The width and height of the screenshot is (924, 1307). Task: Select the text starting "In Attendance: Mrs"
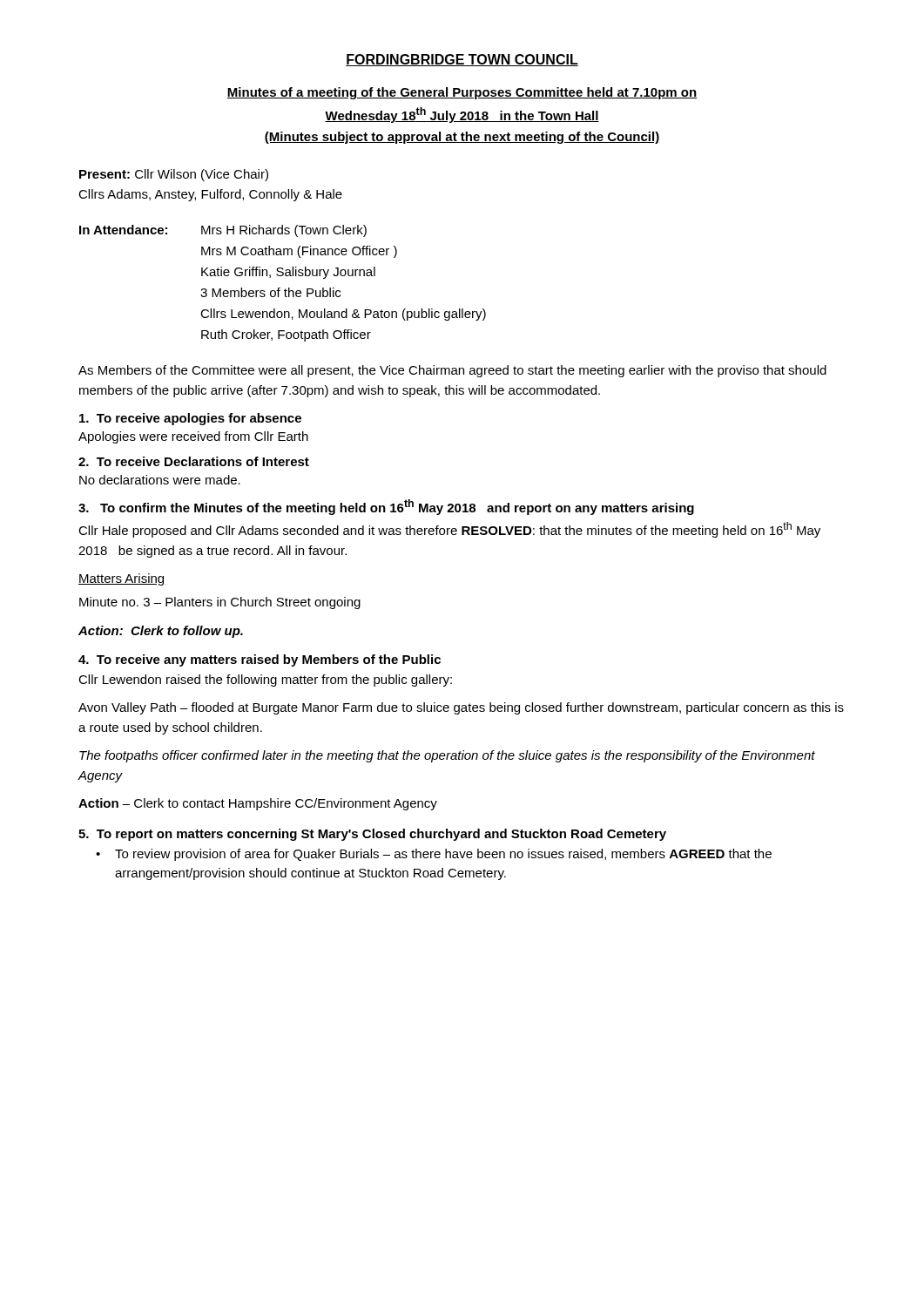pos(282,282)
